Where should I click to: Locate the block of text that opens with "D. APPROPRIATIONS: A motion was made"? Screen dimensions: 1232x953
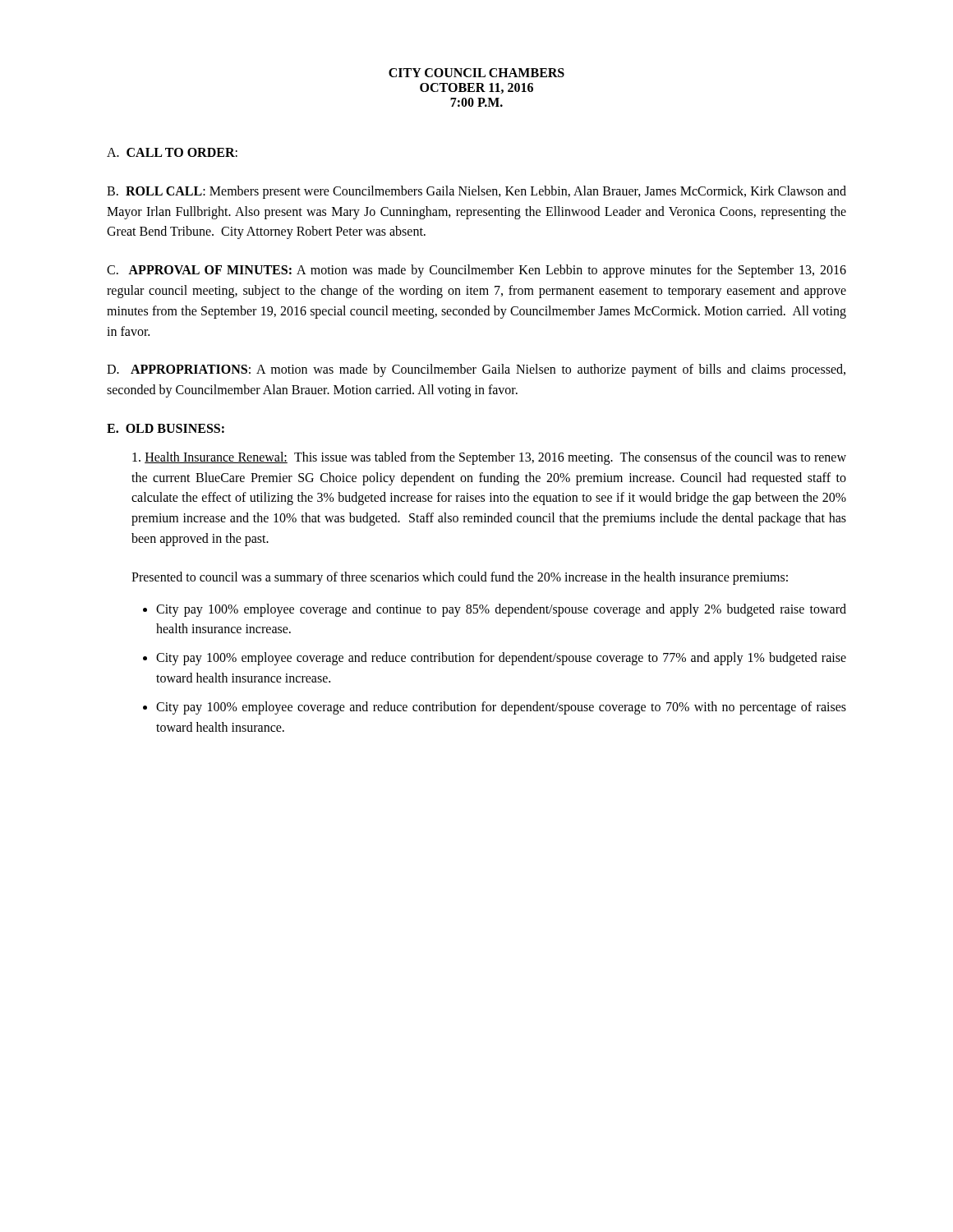point(476,380)
